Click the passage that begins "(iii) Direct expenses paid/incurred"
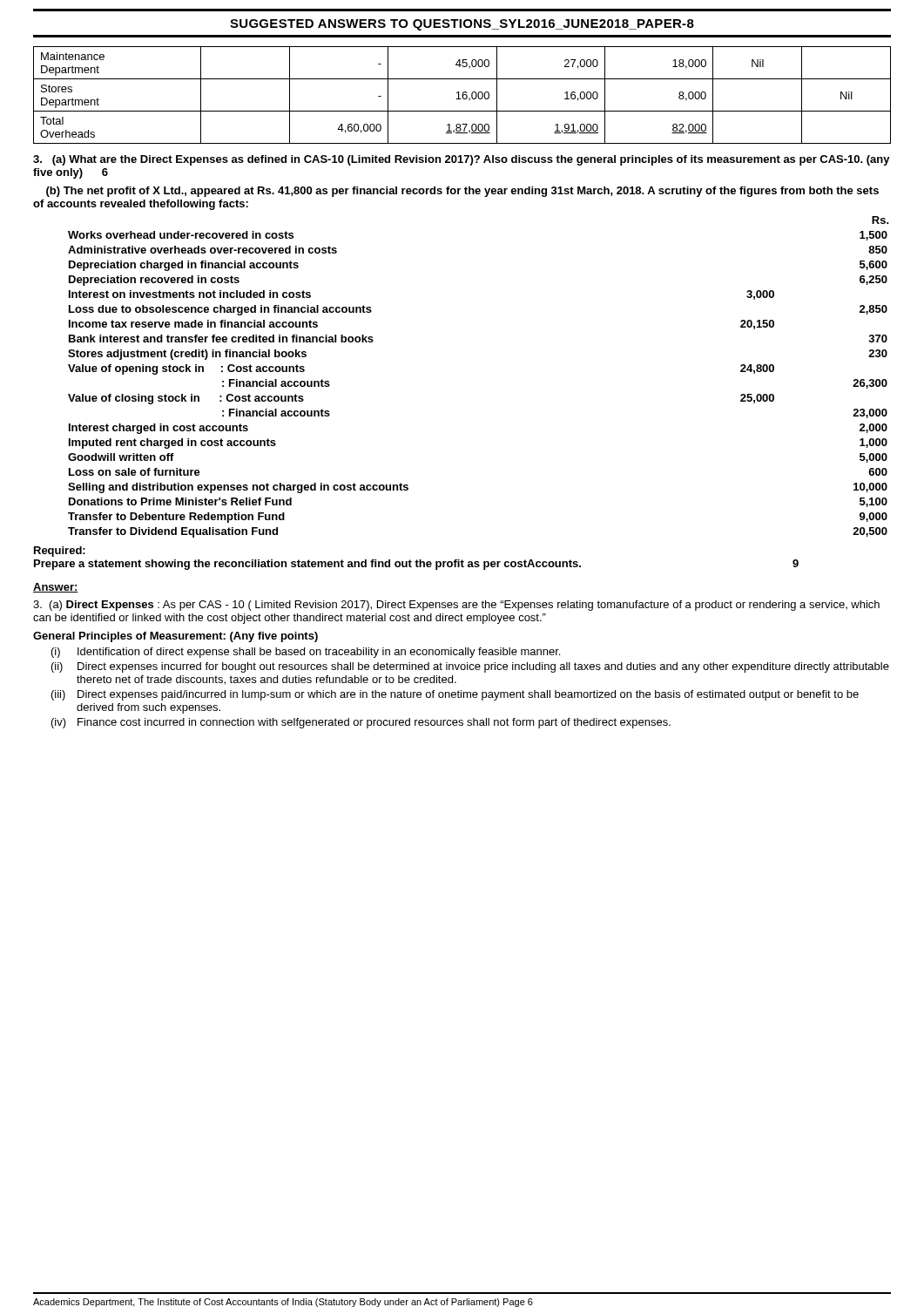Screen dimensions: 1307x924 [471, 701]
